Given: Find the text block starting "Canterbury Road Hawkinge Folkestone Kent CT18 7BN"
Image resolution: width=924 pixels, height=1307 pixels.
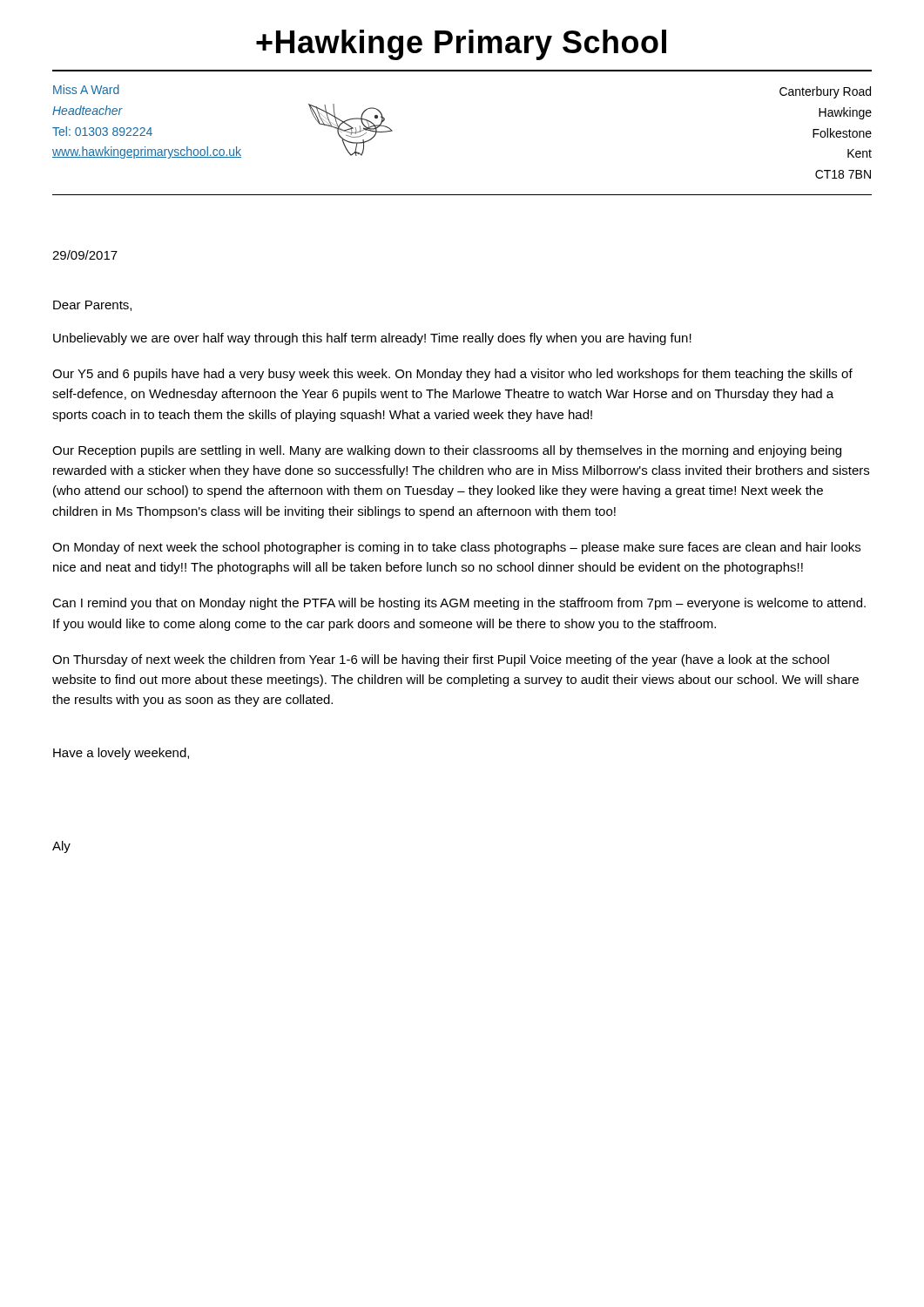Looking at the screenshot, I should (x=825, y=133).
